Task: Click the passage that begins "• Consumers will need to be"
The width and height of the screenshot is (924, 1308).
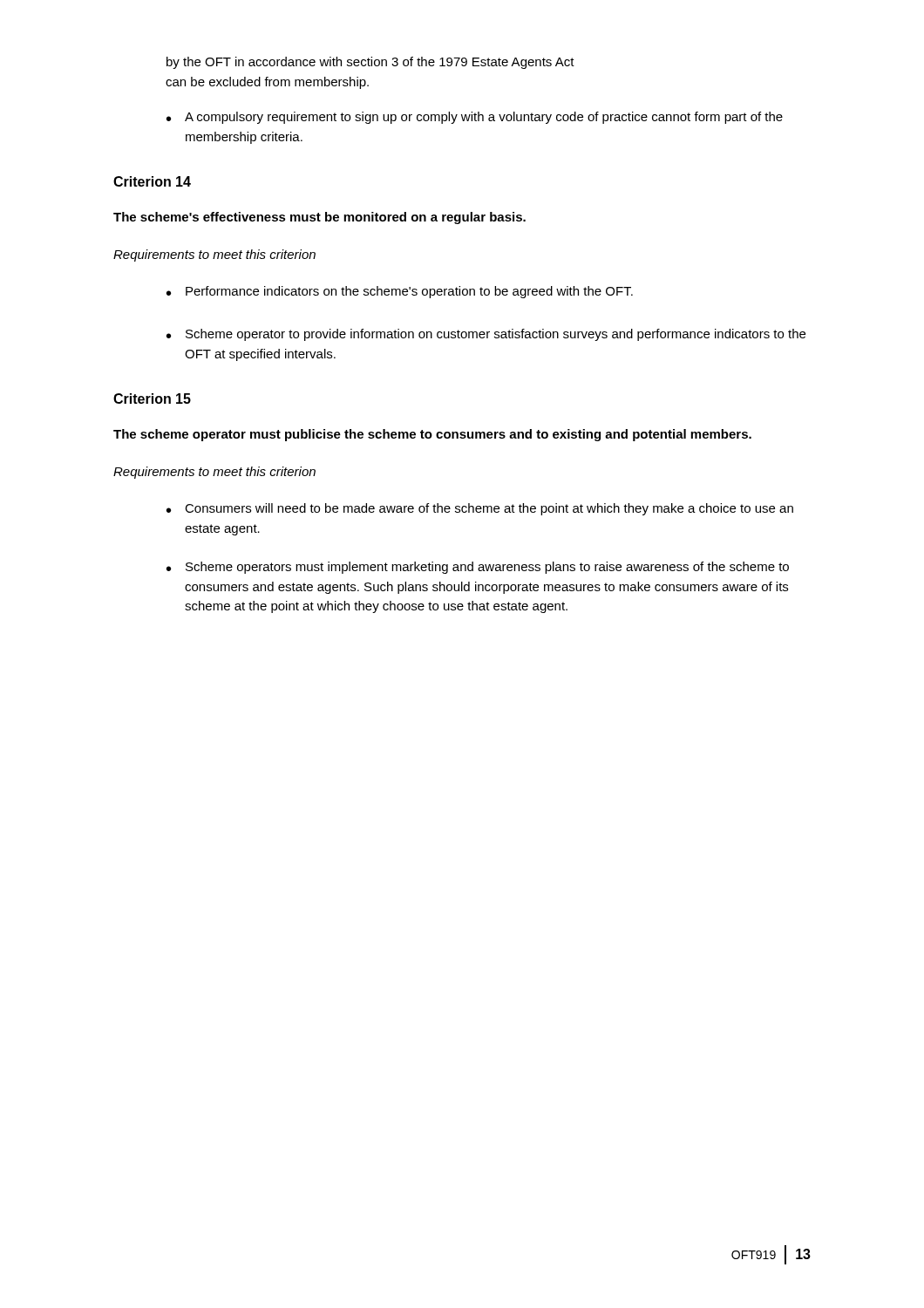Action: pos(488,518)
